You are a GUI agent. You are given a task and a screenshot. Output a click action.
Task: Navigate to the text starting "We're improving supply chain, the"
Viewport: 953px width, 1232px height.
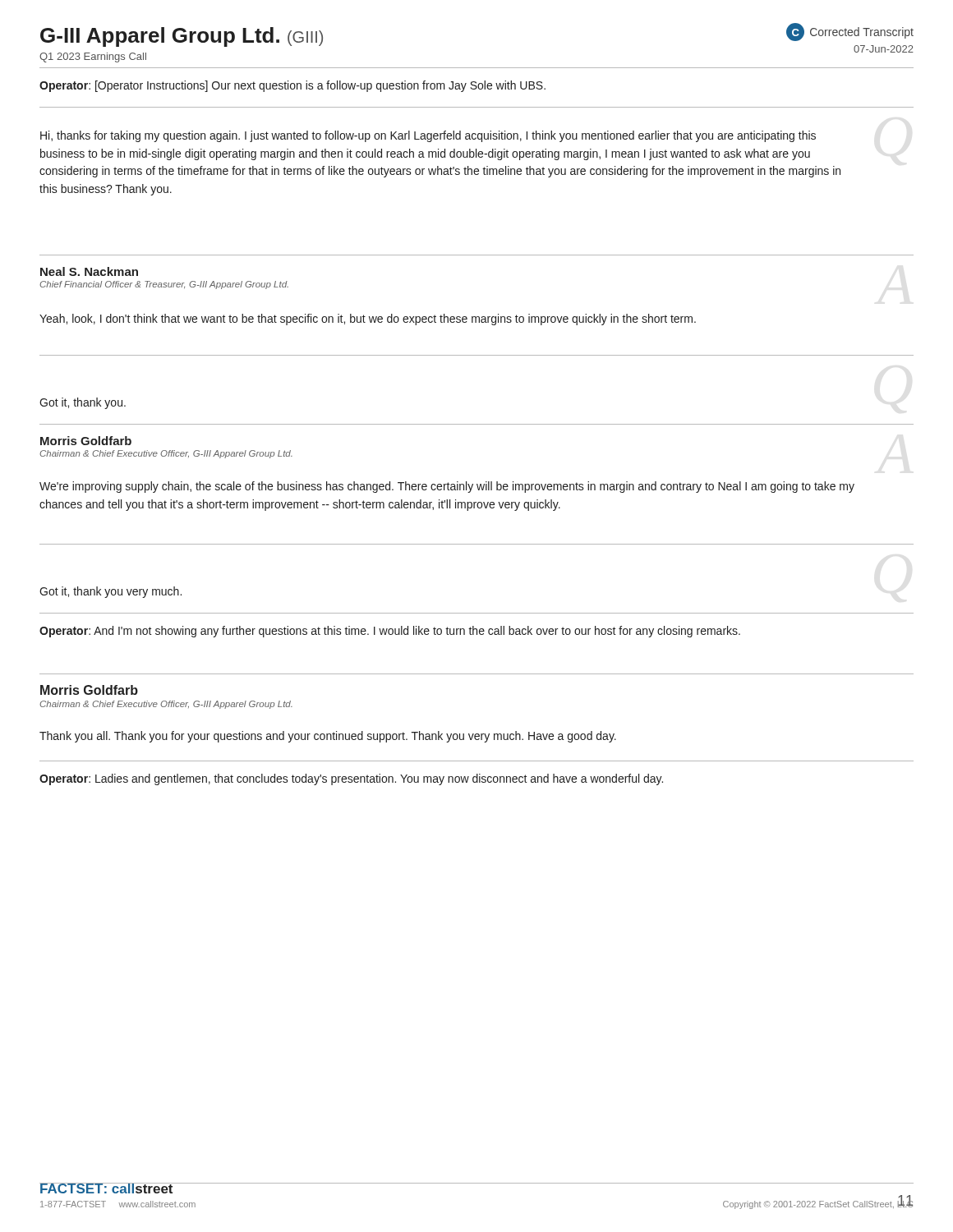[447, 495]
